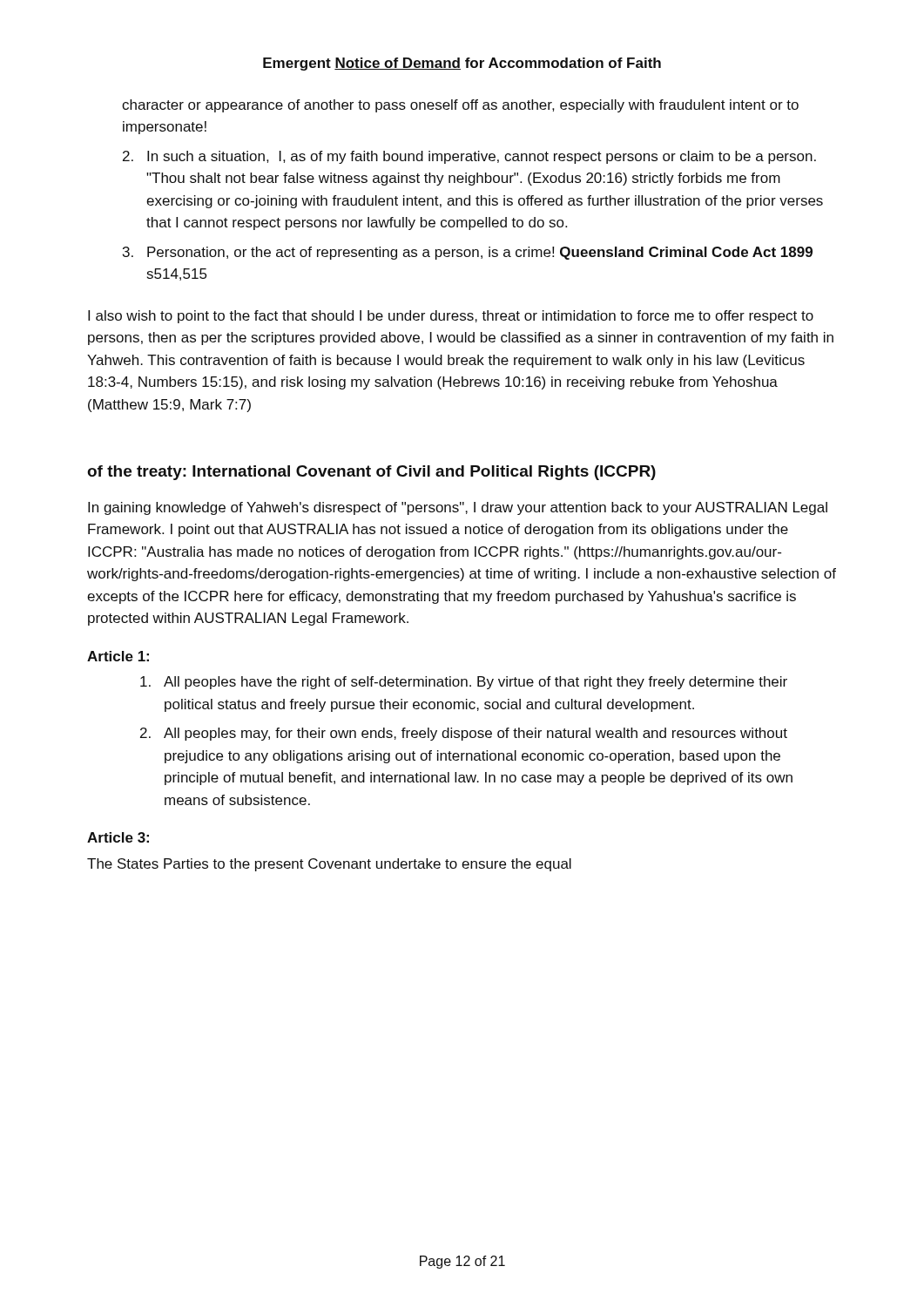Image resolution: width=924 pixels, height=1307 pixels.
Task: Click on the passage starting "of the treaty: International Covenant"
Action: 372,471
